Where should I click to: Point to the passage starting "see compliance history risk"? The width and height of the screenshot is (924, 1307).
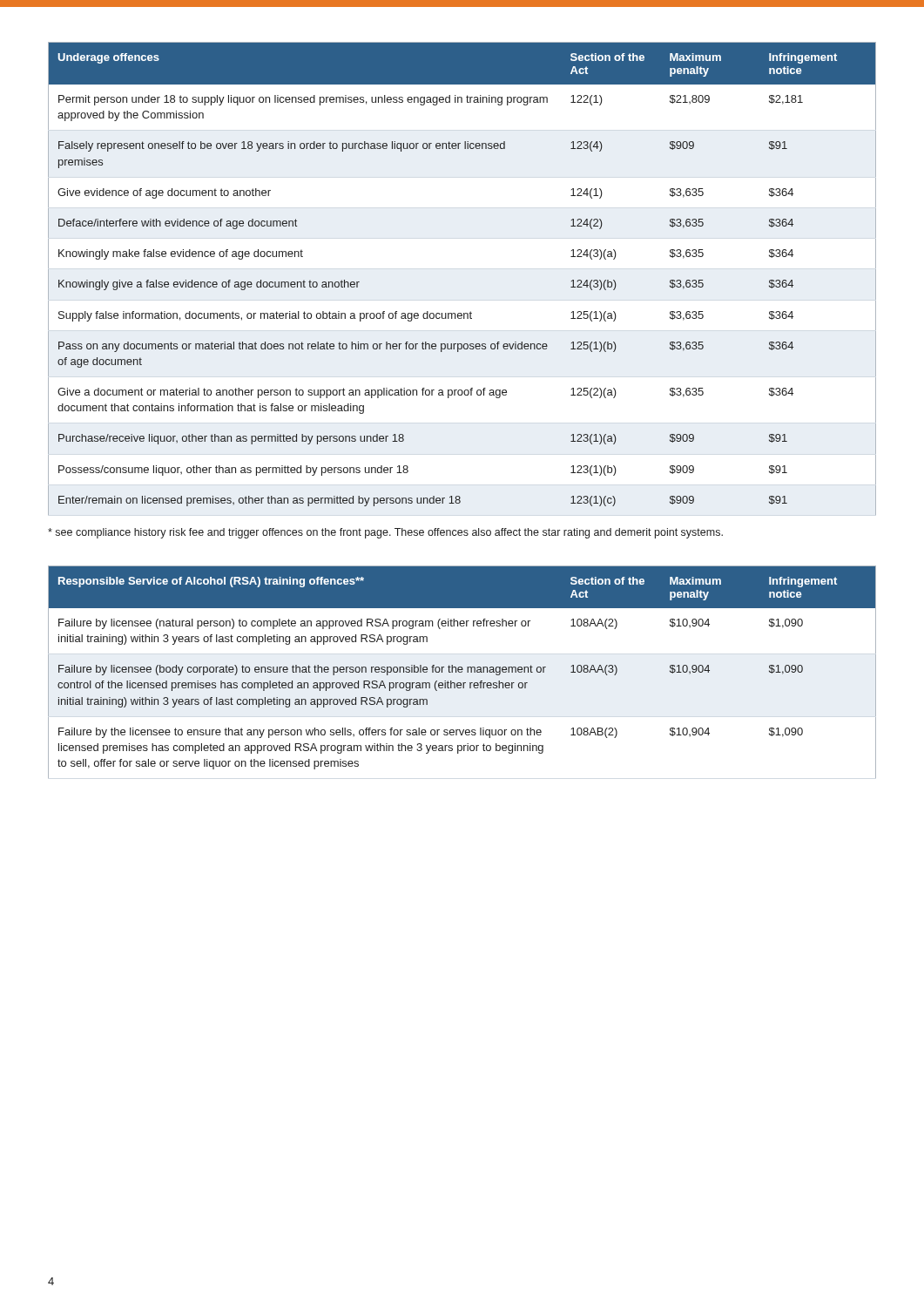tap(386, 532)
